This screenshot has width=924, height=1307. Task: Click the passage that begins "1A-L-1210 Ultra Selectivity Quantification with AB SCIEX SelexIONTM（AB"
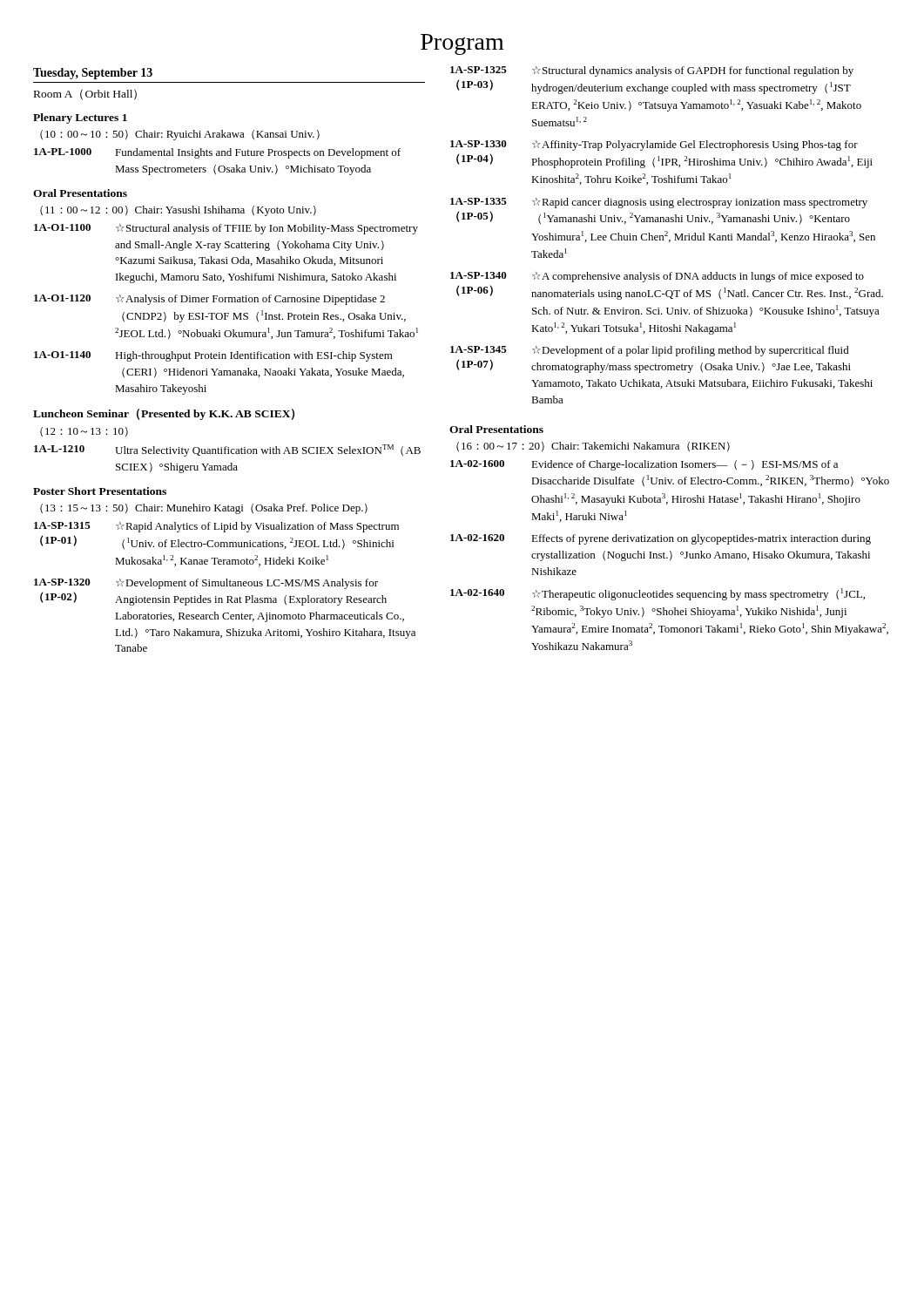coord(229,459)
